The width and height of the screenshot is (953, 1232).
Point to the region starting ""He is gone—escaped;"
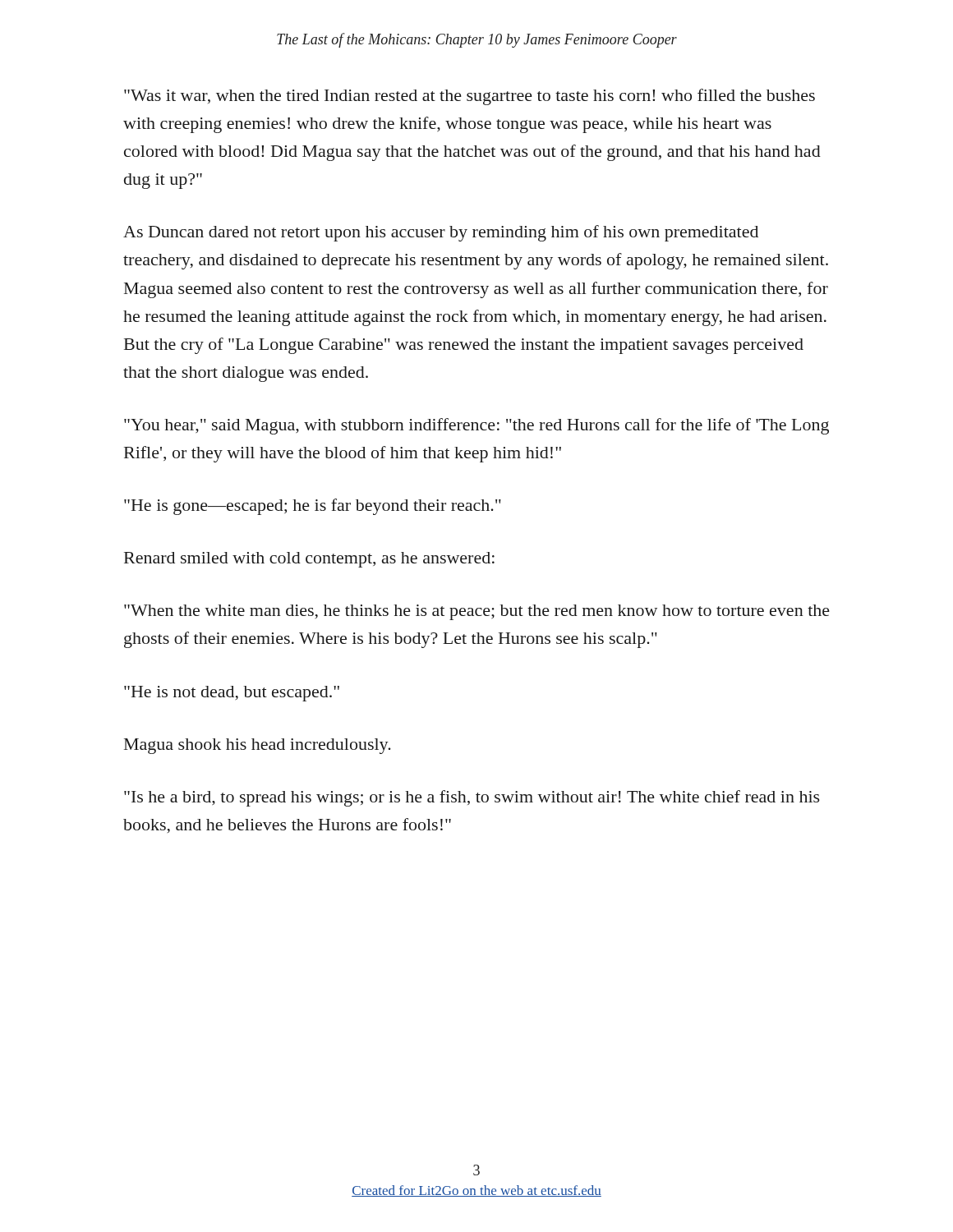tap(313, 505)
